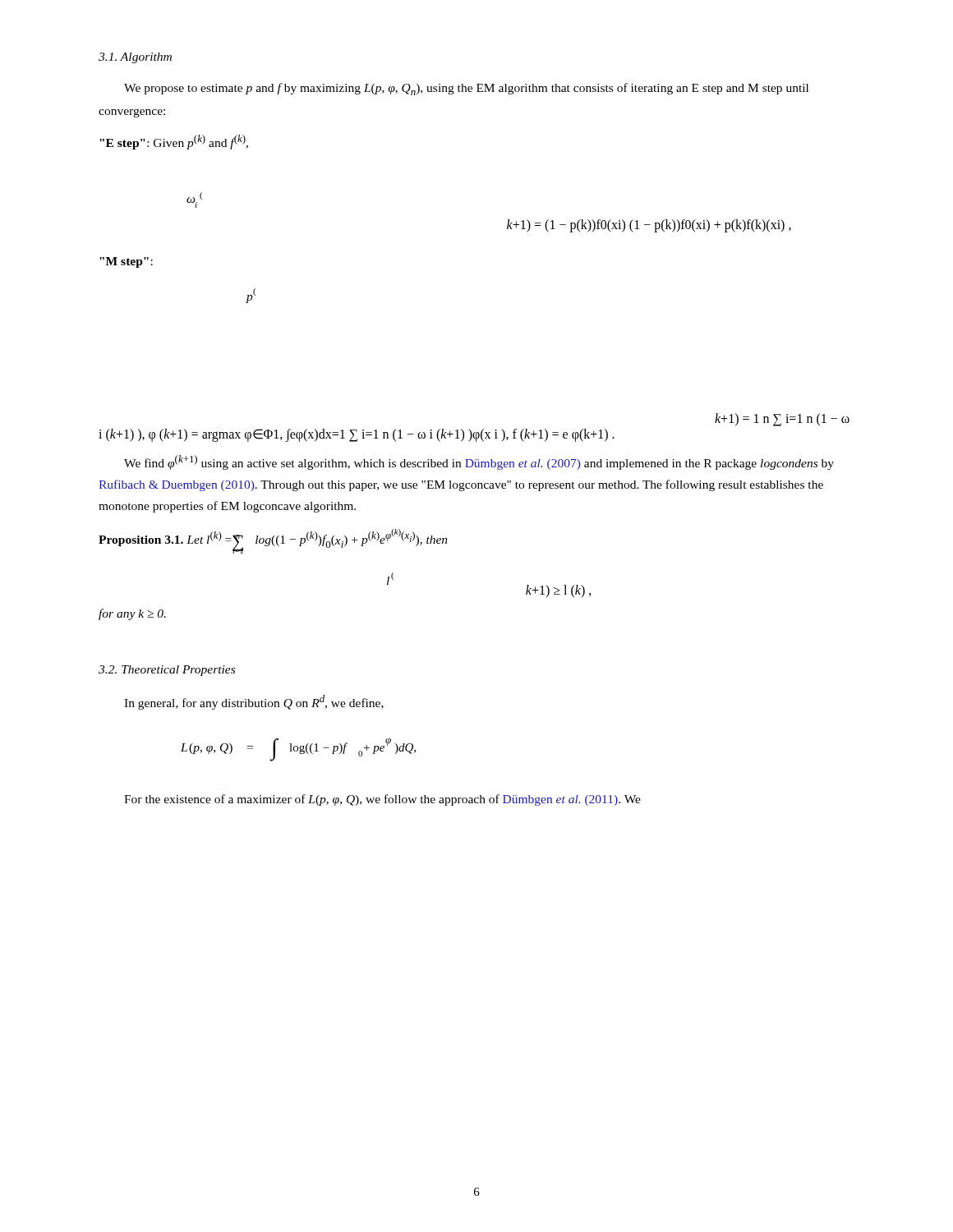Where is the formula that starts "p (k+1) = 1"?
Viewport: 953px width, 1232px height.
(251, 296)
